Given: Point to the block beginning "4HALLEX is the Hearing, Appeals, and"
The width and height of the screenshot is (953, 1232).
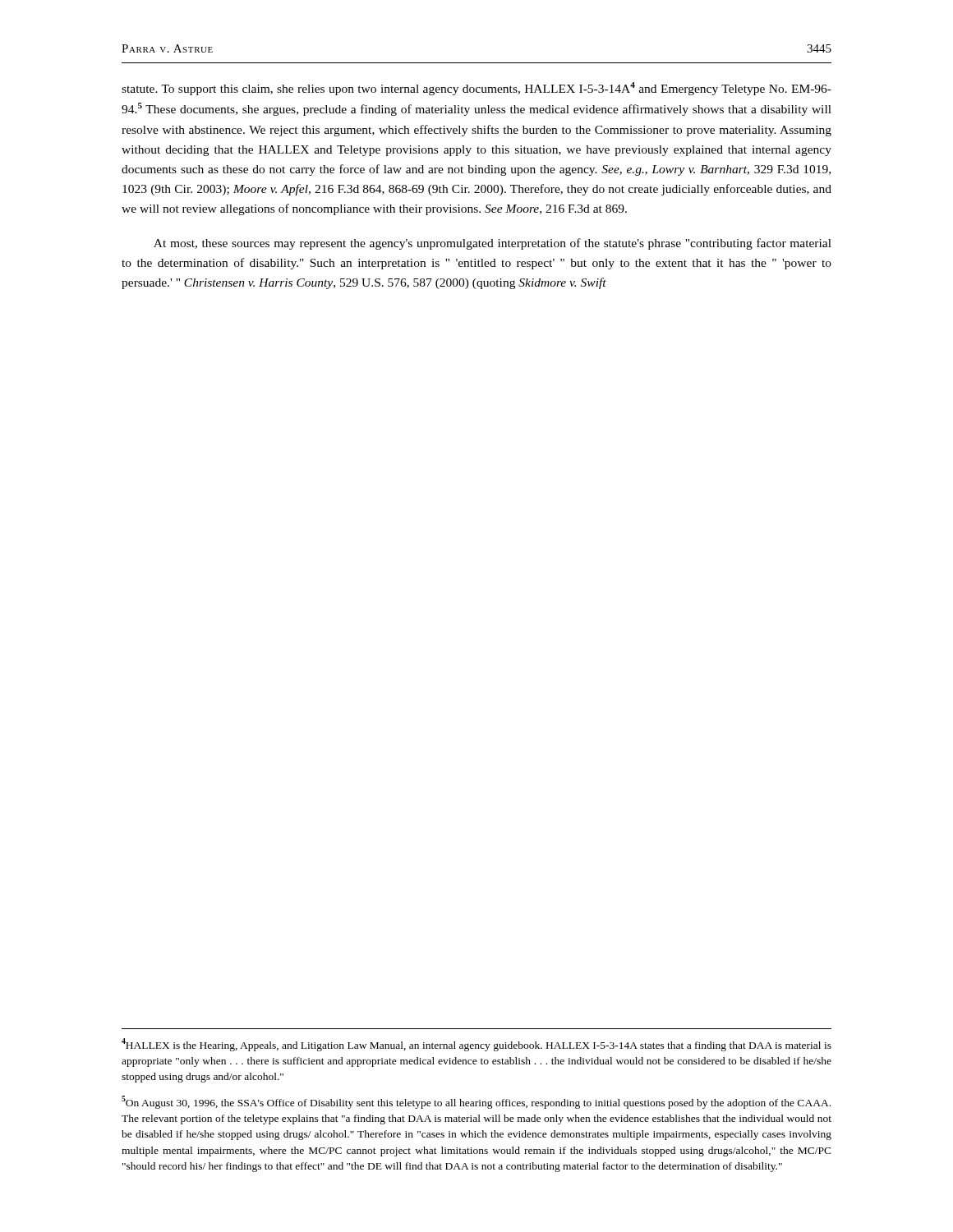Looking at the screenshot, I should tap(476, 1059).
